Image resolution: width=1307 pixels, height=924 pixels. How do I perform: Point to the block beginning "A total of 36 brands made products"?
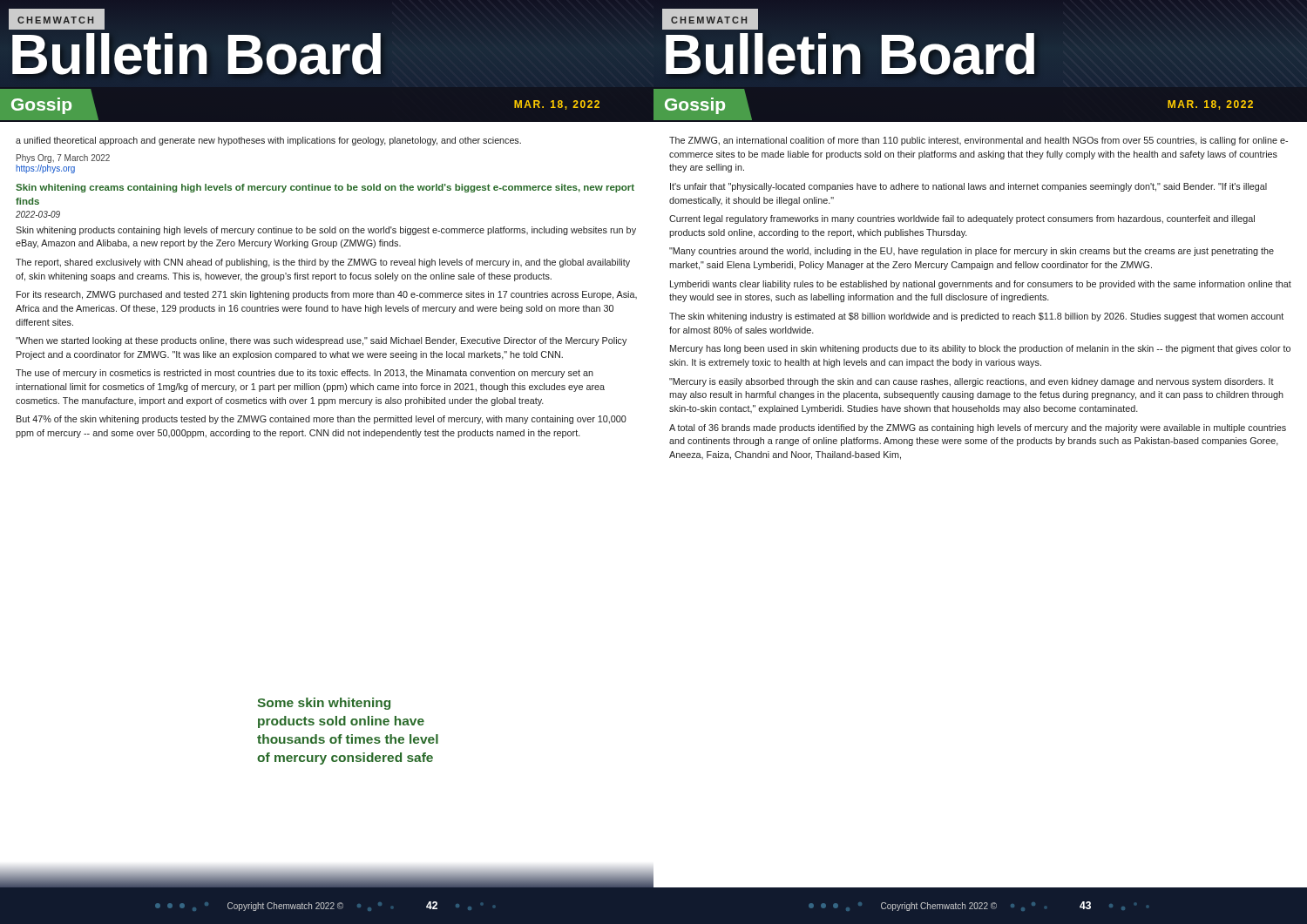tap(978, 441)
